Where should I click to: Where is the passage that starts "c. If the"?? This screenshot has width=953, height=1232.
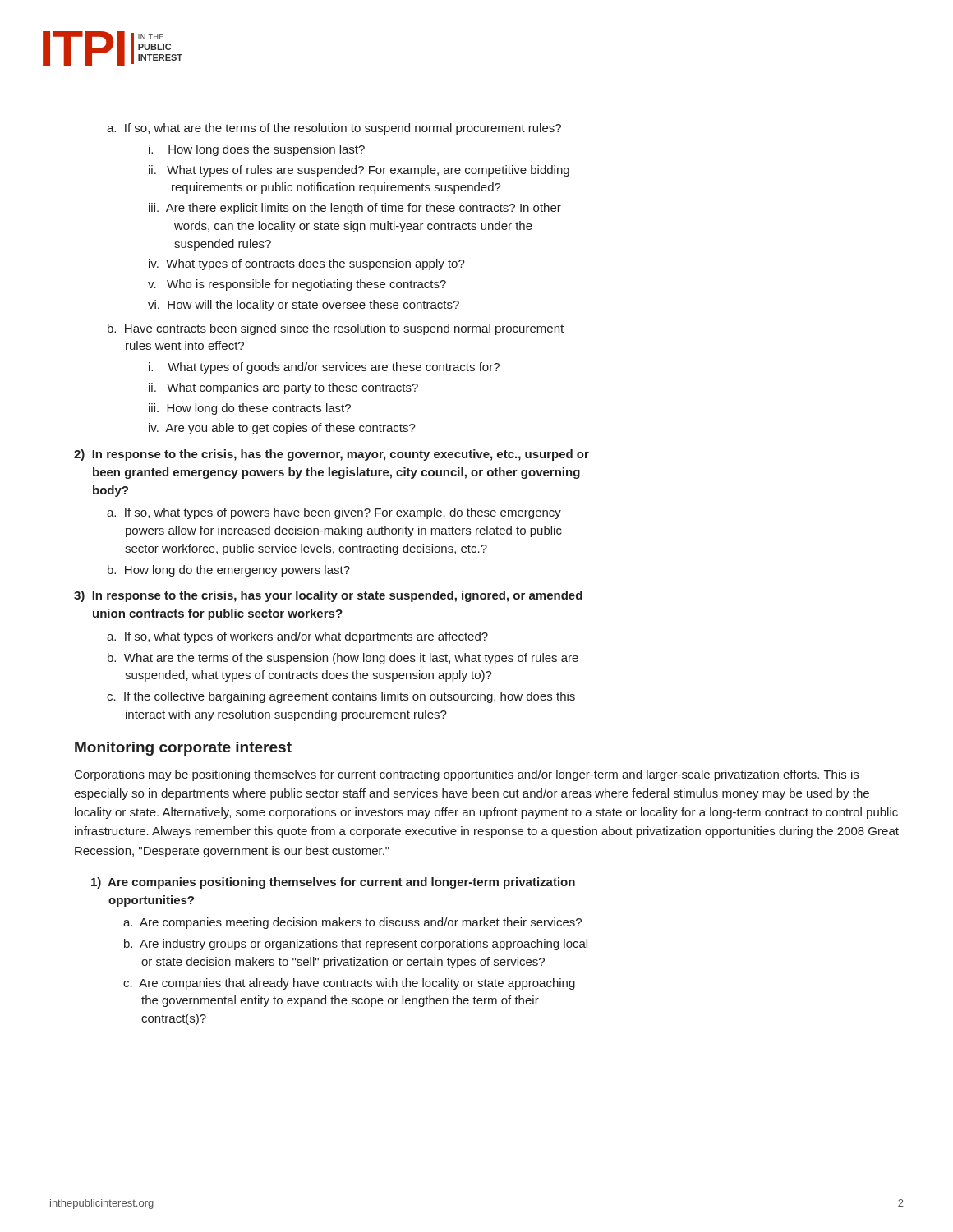click(x=341, y=706)
